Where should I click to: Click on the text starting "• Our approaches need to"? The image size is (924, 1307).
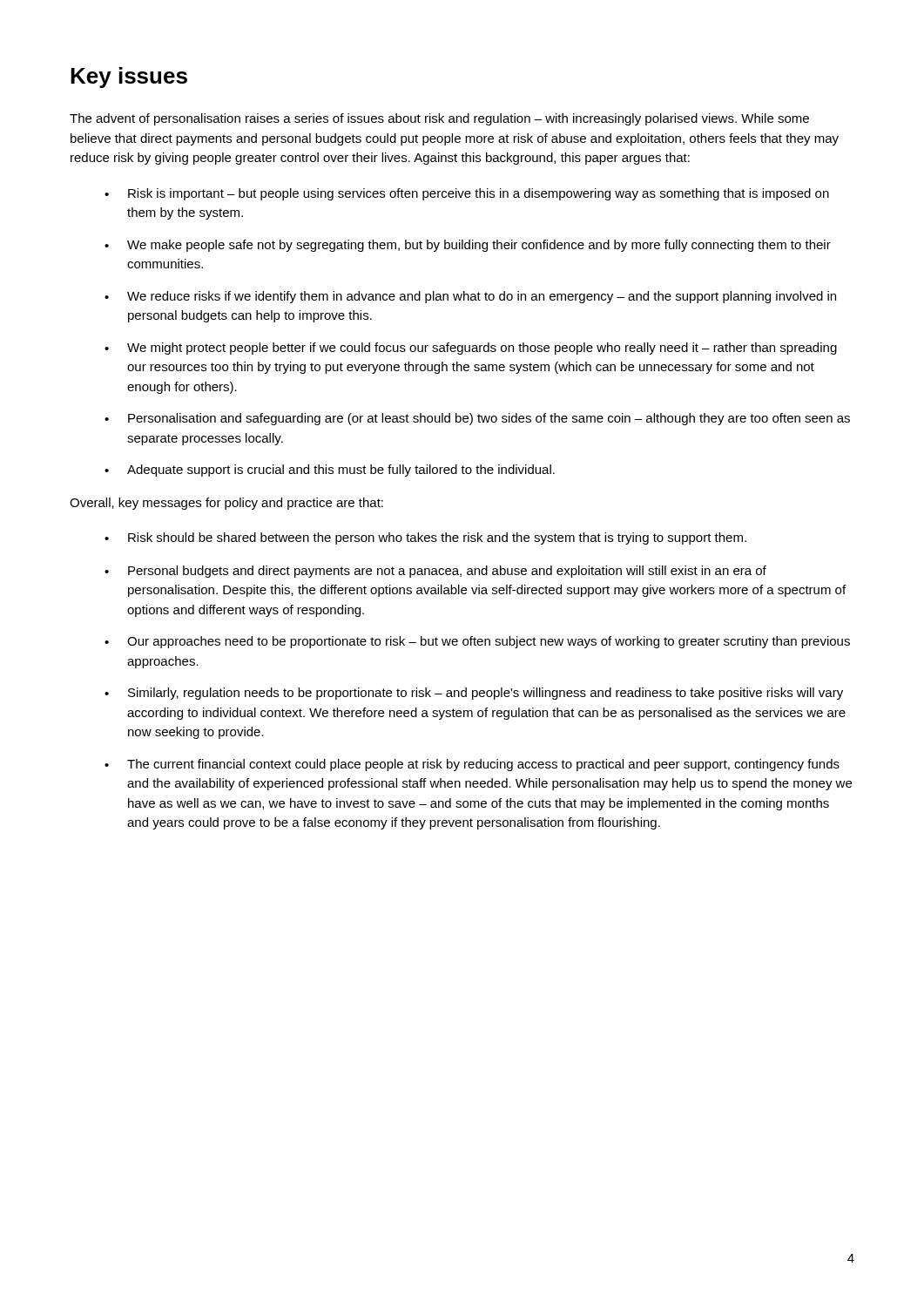(x=479, y=651)
